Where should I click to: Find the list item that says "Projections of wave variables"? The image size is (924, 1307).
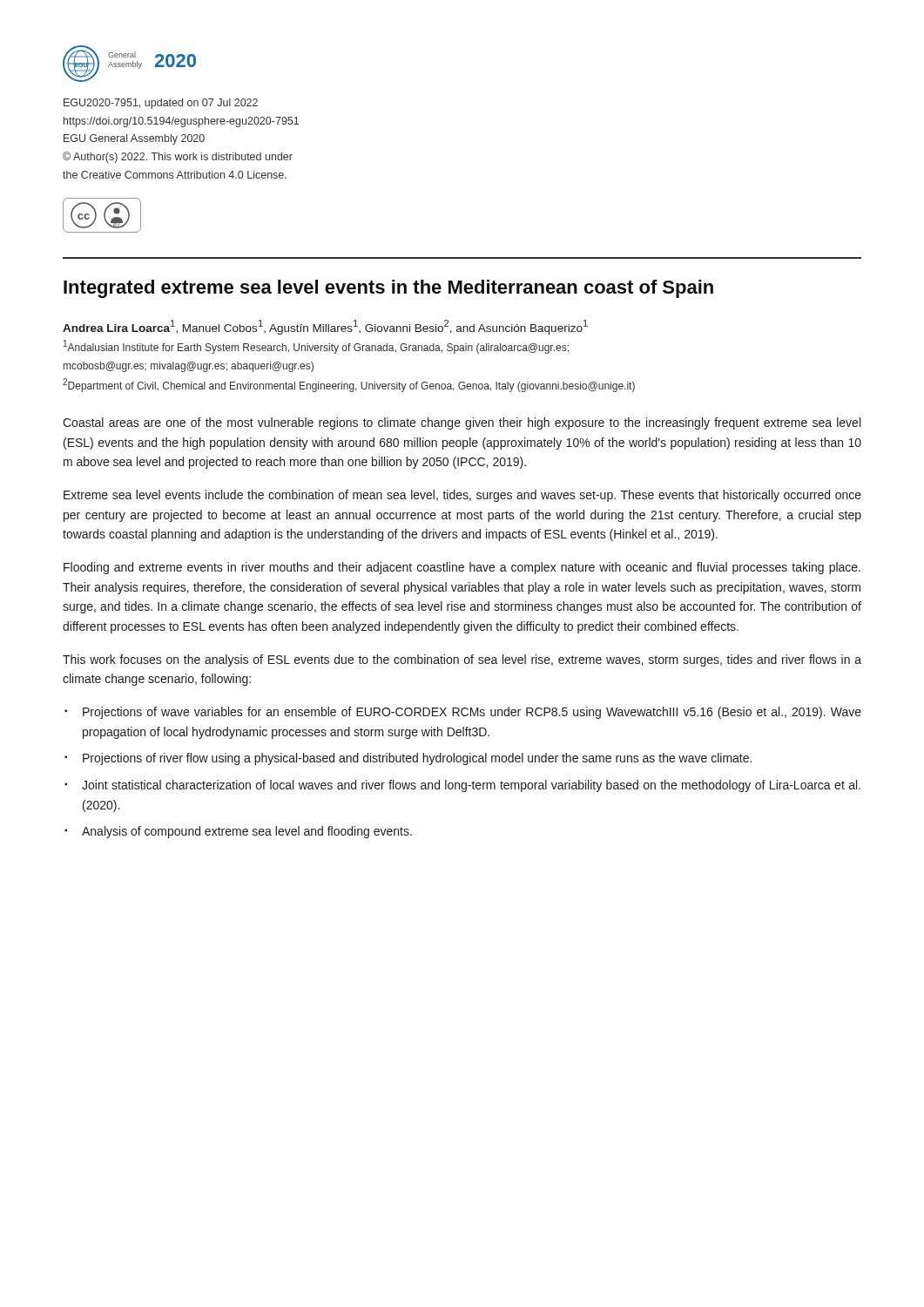(x=472, y=722)
